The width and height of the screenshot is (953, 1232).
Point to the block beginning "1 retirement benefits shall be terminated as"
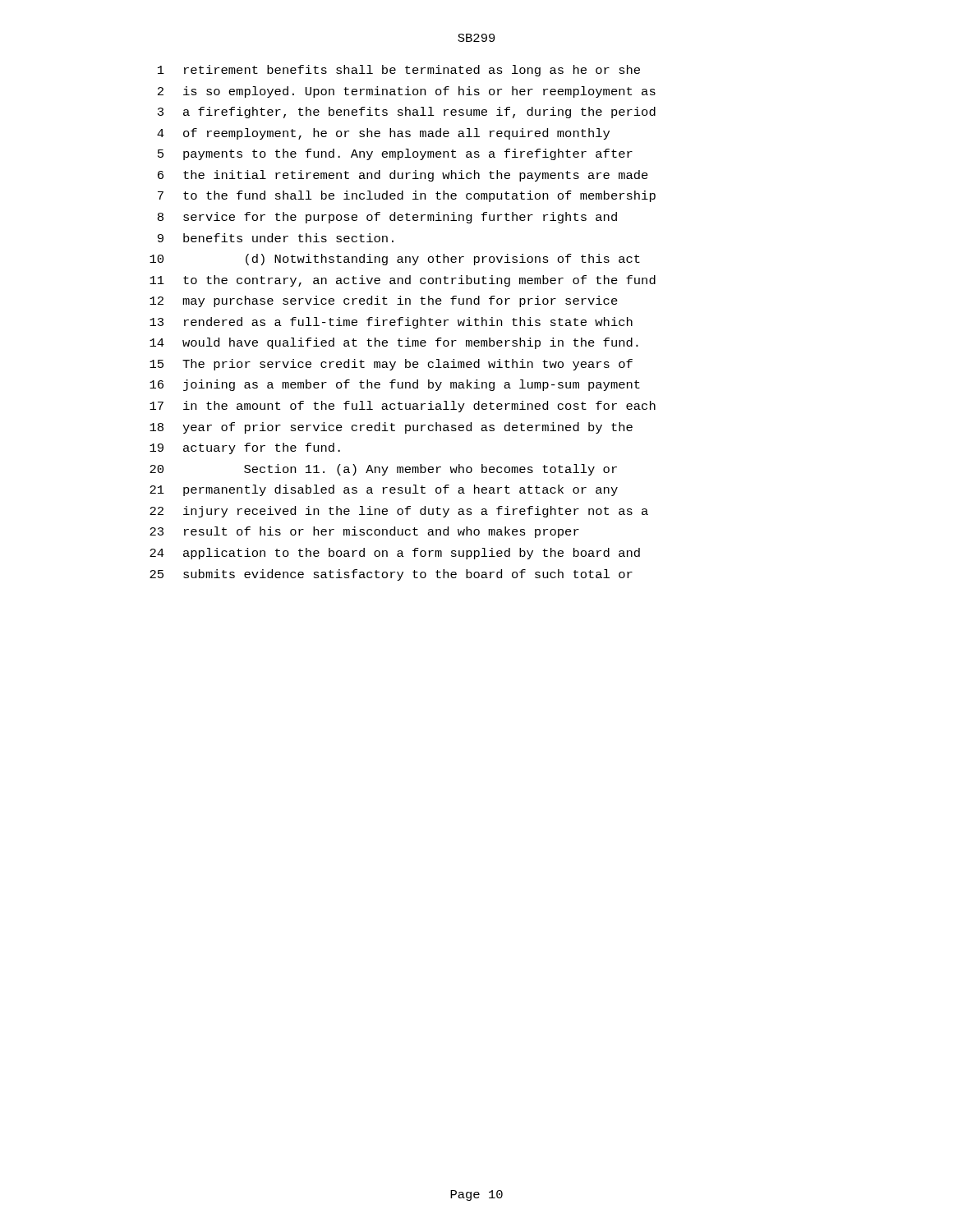click(x=504, y=323)
